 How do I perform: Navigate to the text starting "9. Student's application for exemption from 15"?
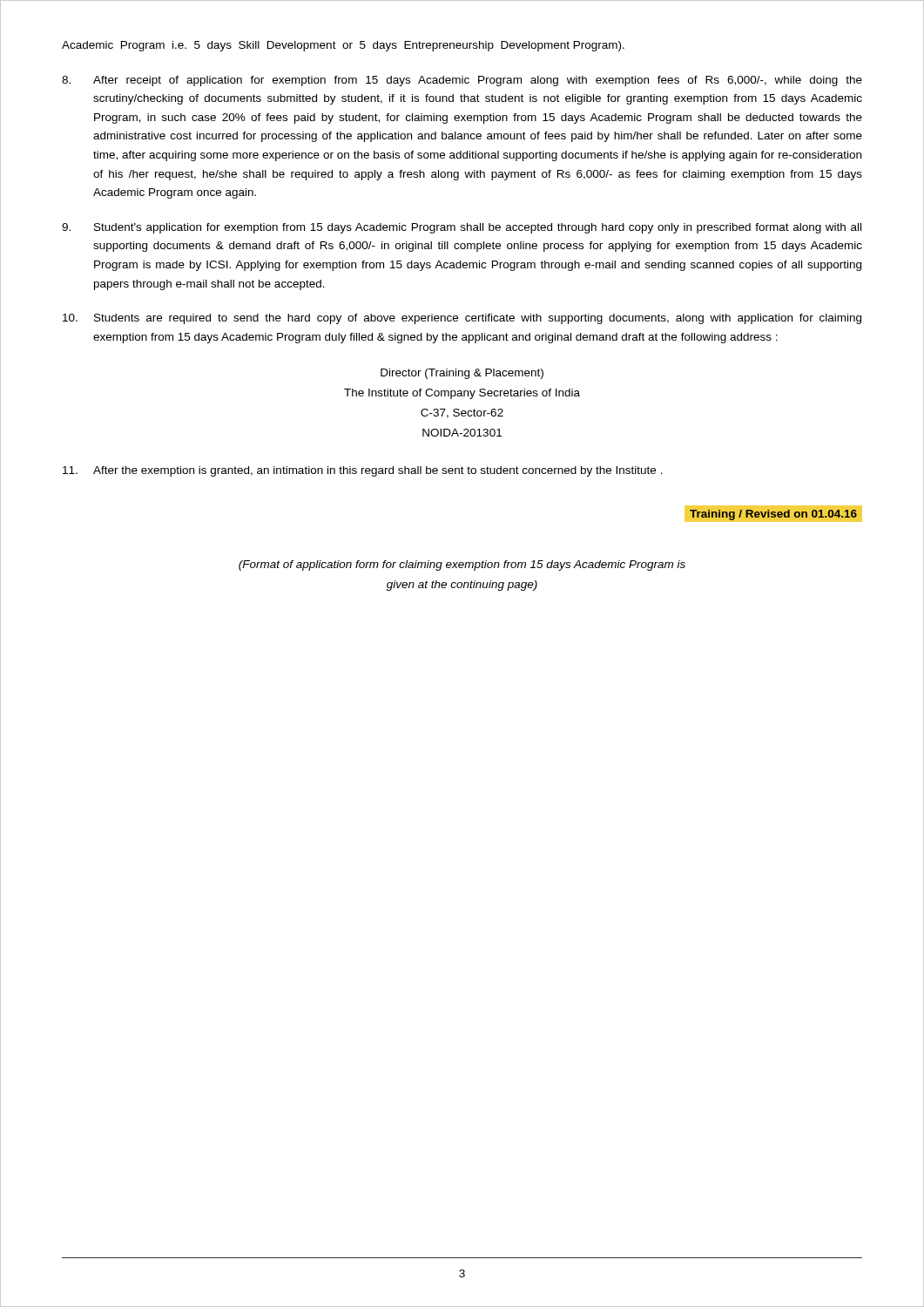(462, 255)
